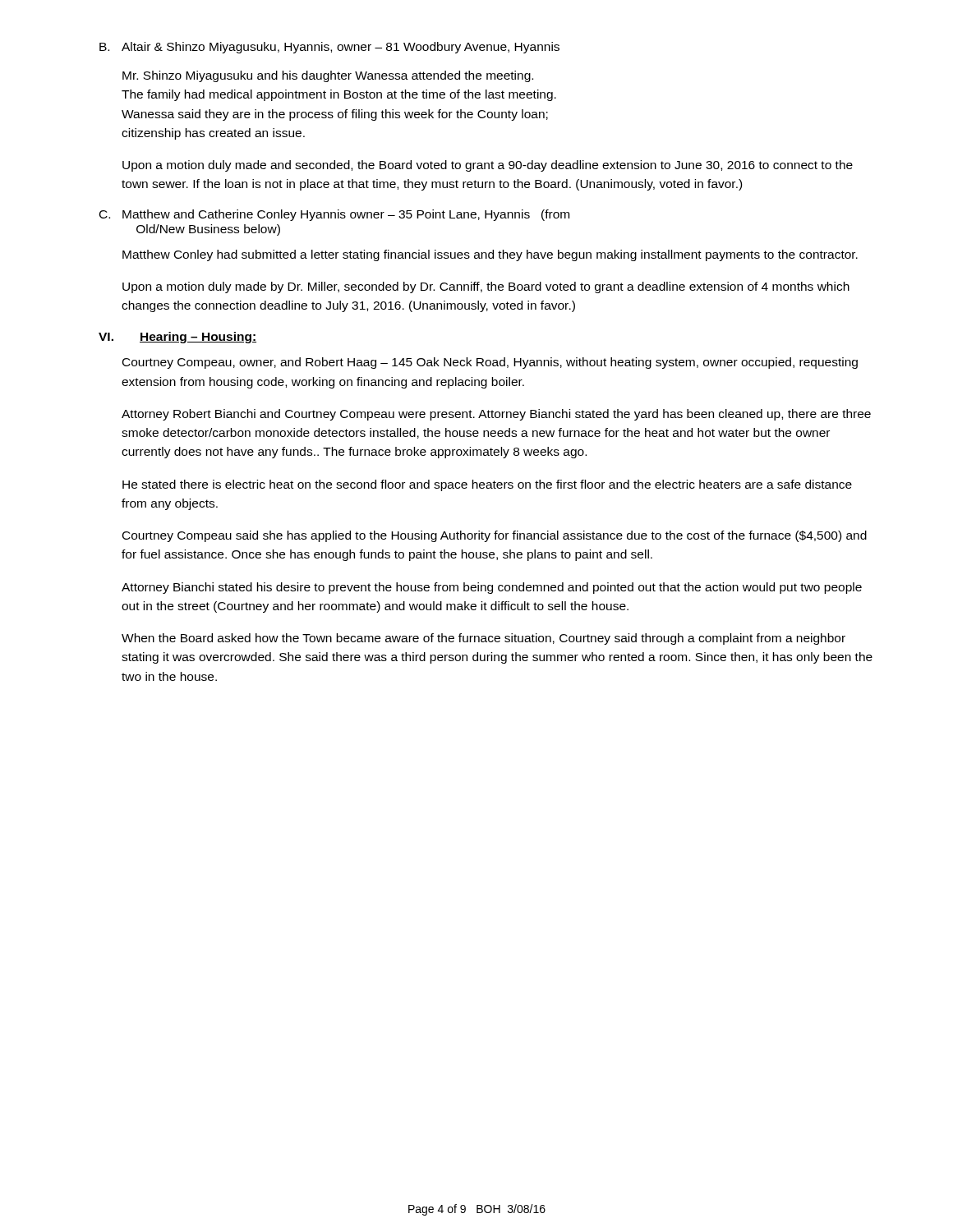Find the text block containing "Courtney Compeau, owner, and Robert Haag –"
Screen dimensions: 1232x953
(x=490, y=372)
